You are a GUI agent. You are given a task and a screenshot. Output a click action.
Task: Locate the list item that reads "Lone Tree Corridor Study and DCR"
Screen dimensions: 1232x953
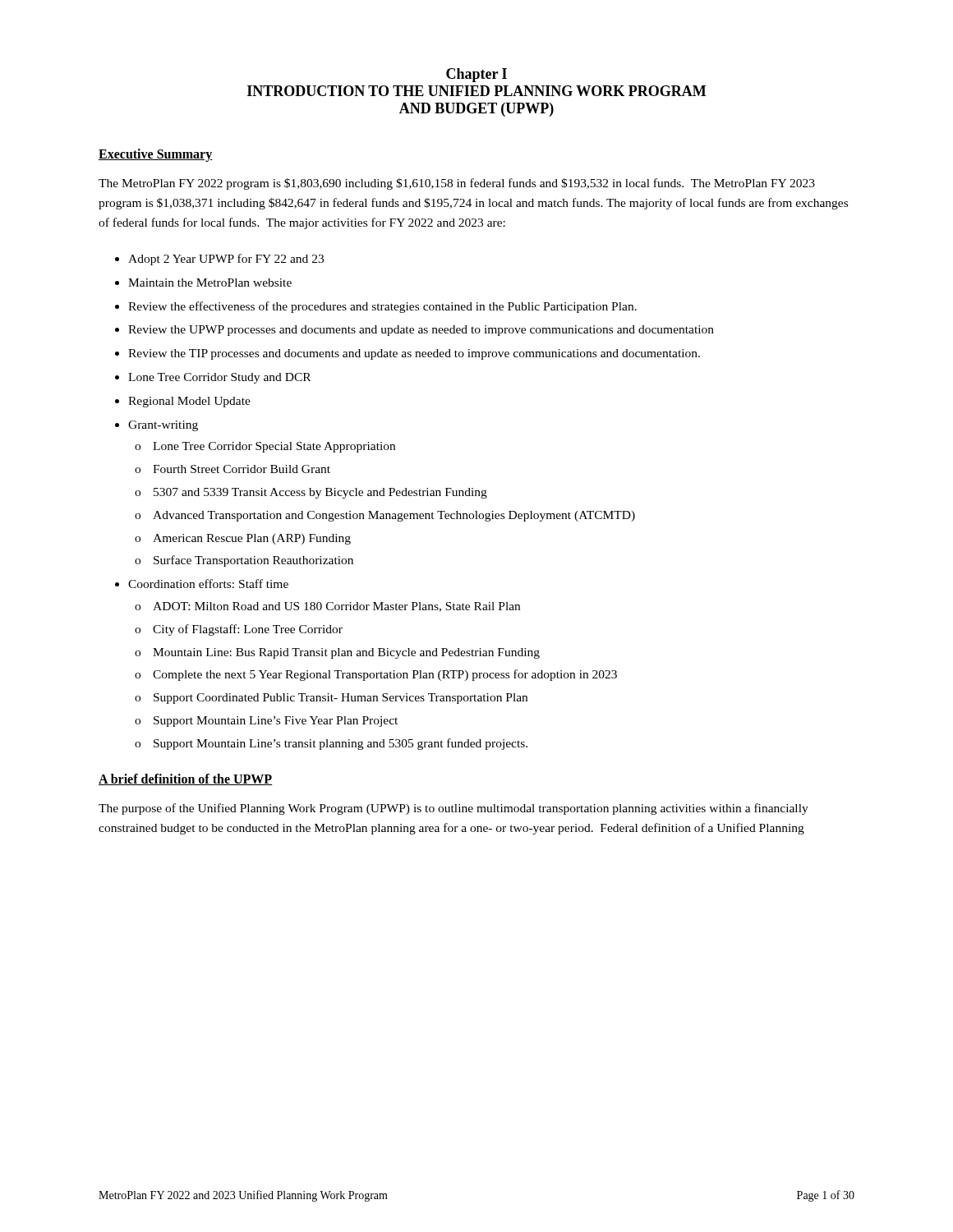pos(219,378)
